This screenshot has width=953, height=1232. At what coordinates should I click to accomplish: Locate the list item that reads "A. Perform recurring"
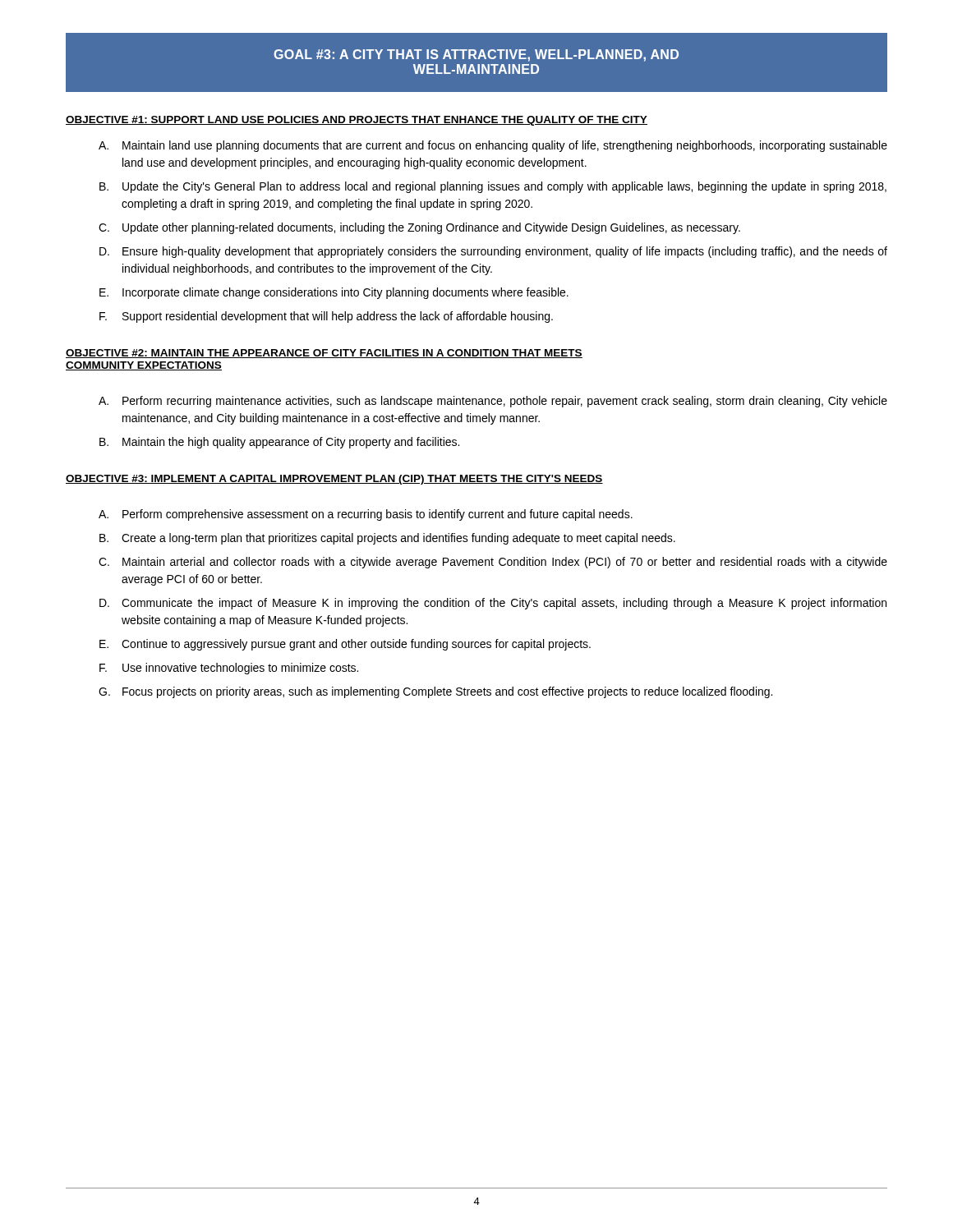click(493, 410)
